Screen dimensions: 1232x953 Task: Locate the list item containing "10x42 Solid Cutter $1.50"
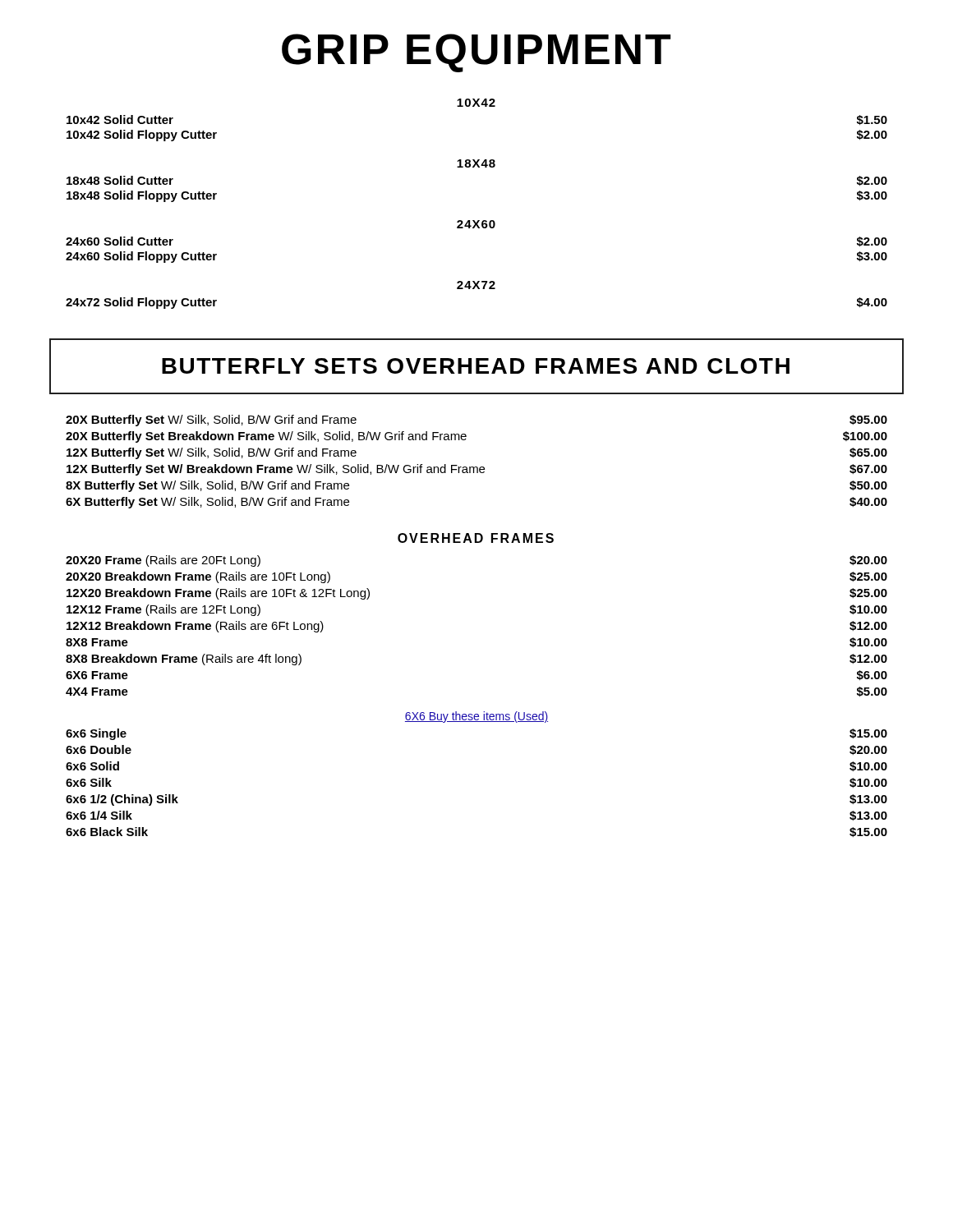click(x=120, y=120)
